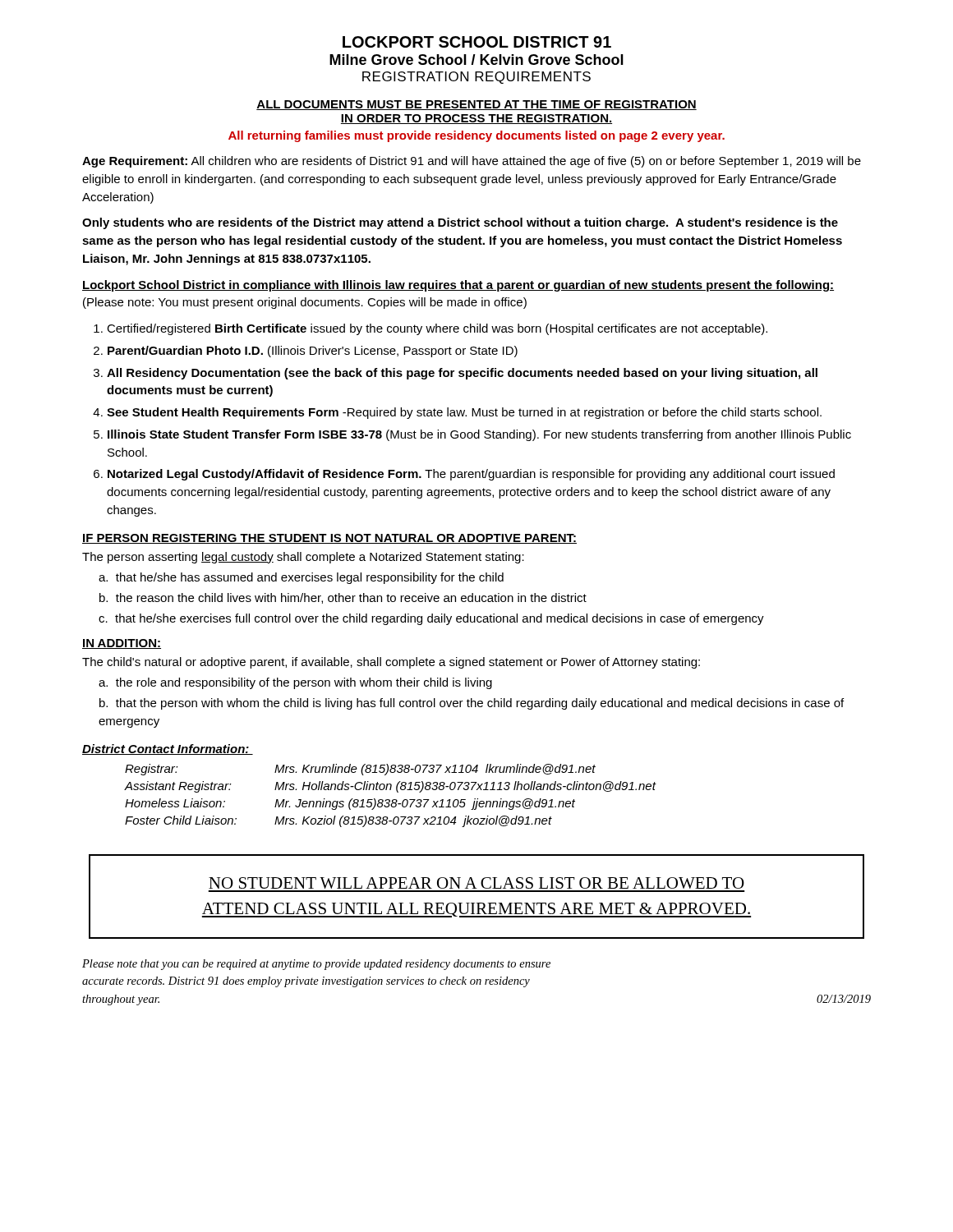Point to the block starting "Illinois State Student Transfer Form ISBE 33-78"
This screenshot has height=1232, width=953.
479,443
